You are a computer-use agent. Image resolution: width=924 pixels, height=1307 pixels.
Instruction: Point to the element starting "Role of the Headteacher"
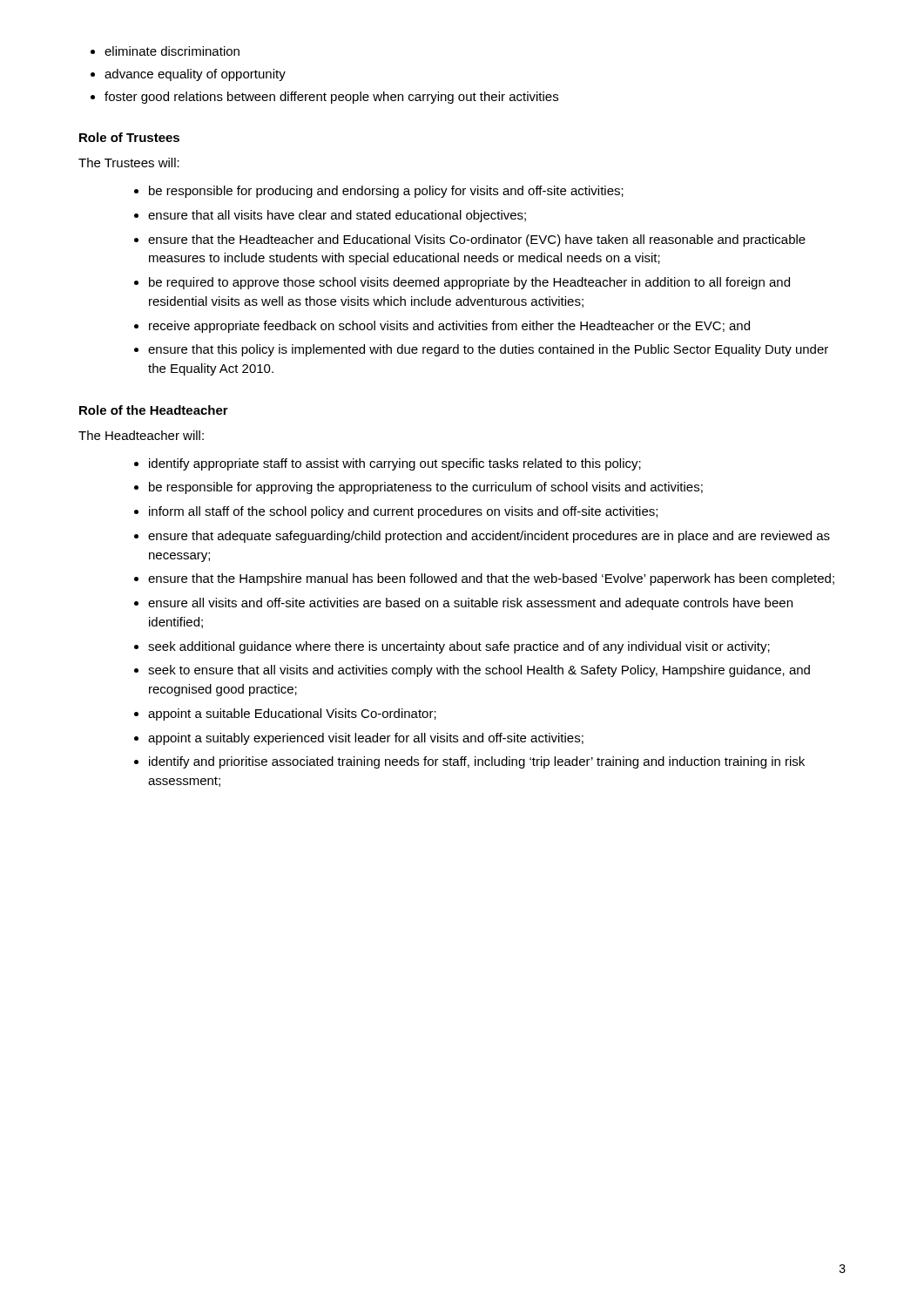coord(153,410)
